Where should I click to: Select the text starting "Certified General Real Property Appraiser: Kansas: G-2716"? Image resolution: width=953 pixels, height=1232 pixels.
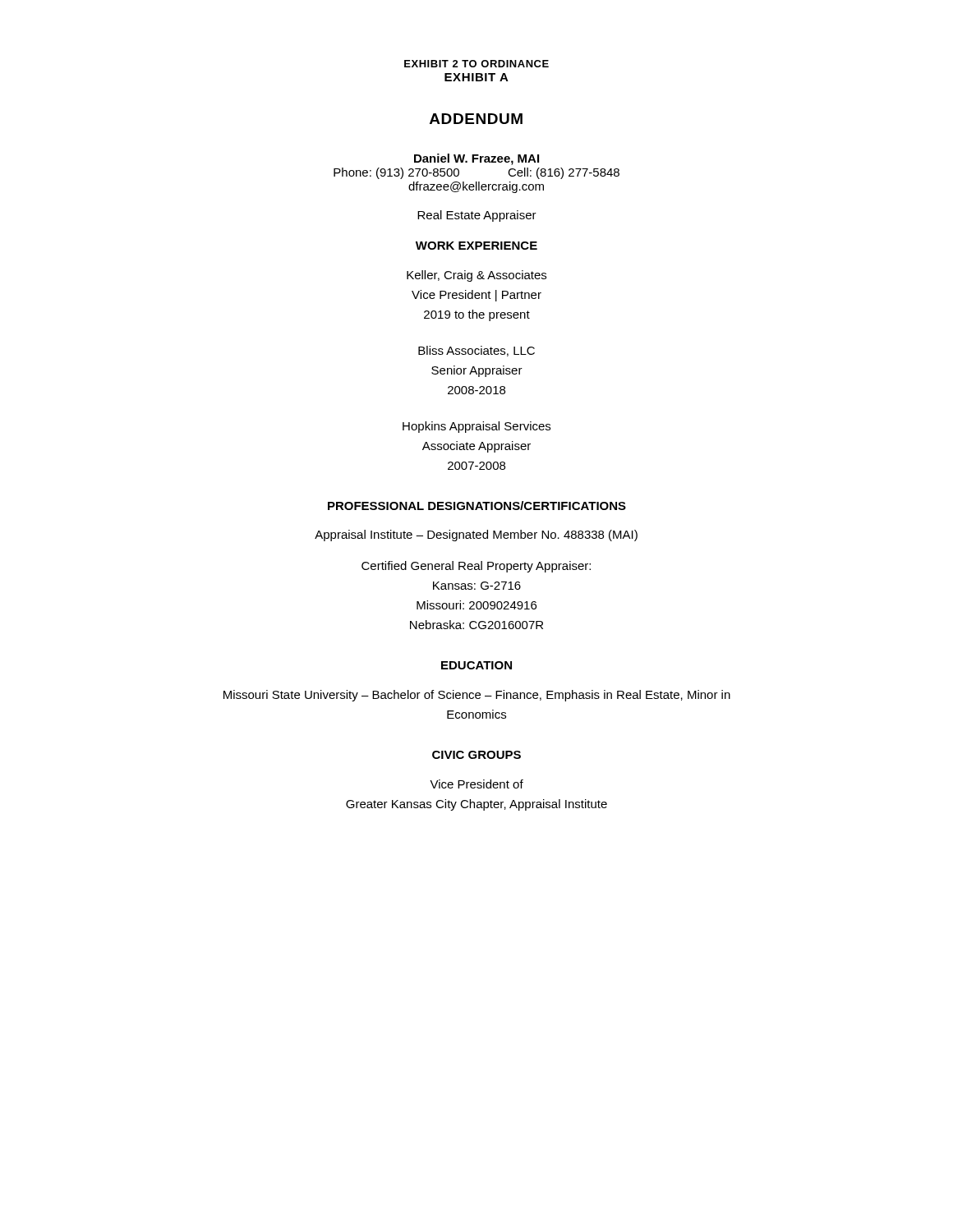pos(476,595)
